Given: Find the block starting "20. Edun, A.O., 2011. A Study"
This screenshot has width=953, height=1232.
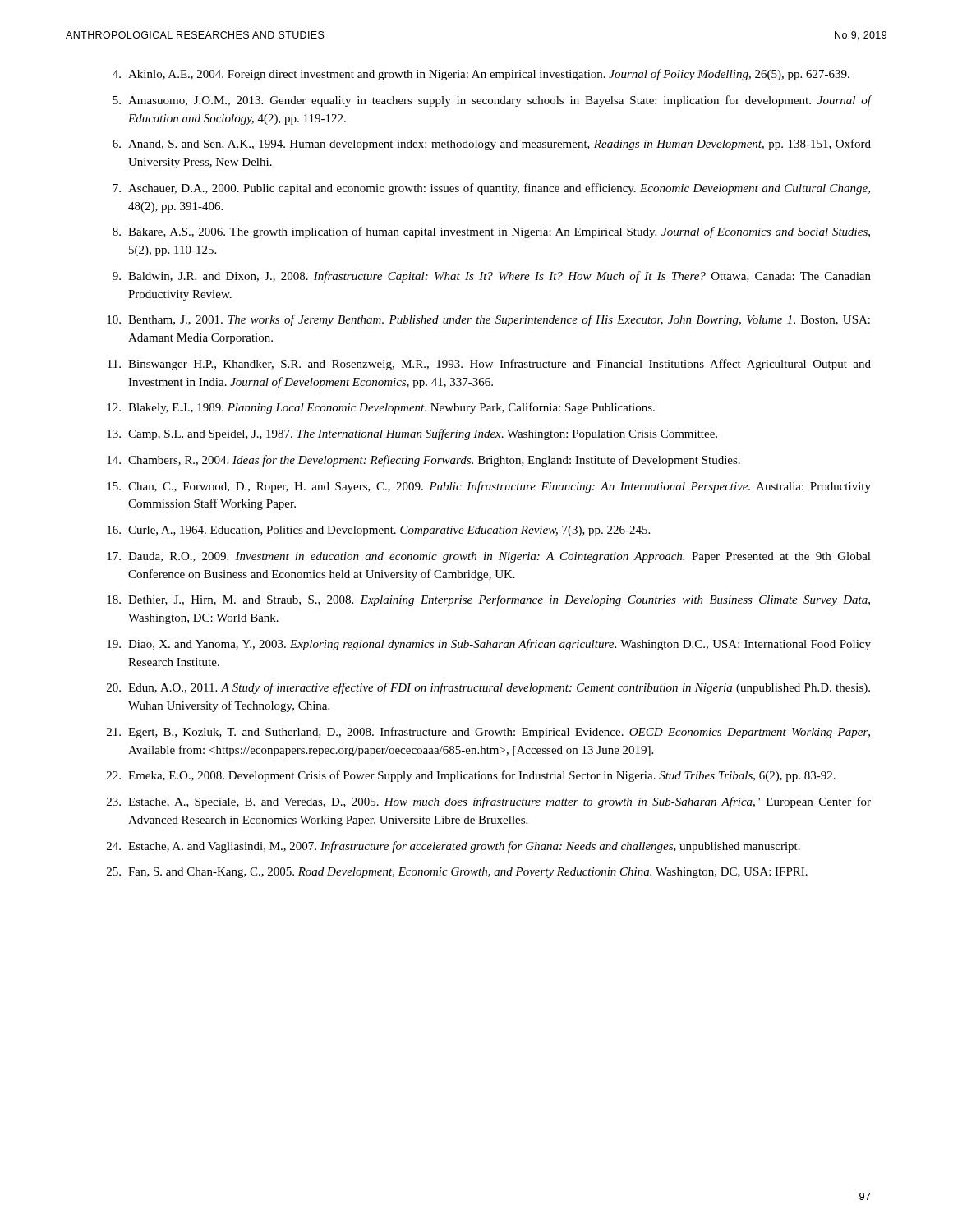Looking at the screenshot, I should 481,697.
